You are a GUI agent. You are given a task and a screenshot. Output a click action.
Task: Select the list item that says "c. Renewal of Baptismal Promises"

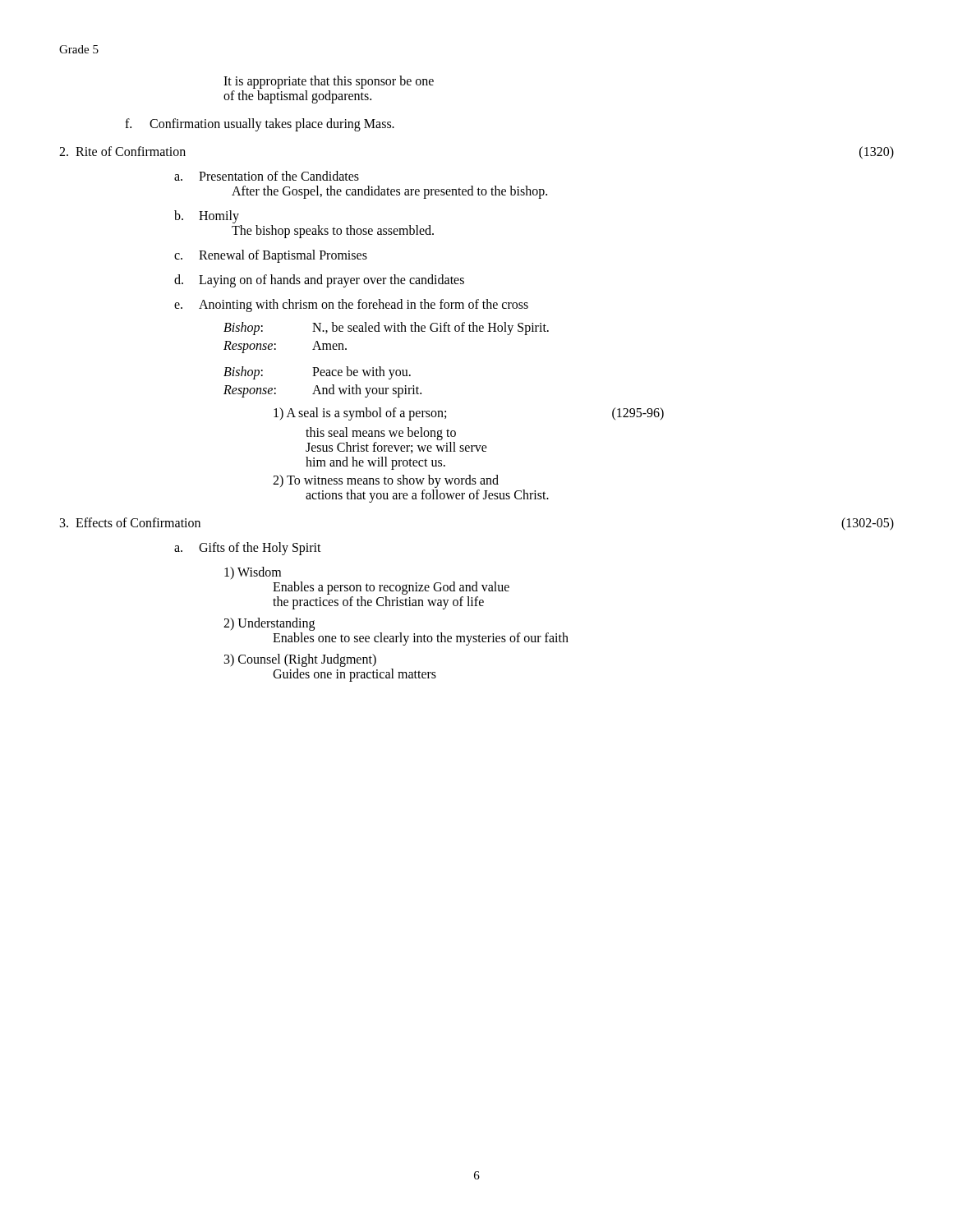[x=271, y=256]
